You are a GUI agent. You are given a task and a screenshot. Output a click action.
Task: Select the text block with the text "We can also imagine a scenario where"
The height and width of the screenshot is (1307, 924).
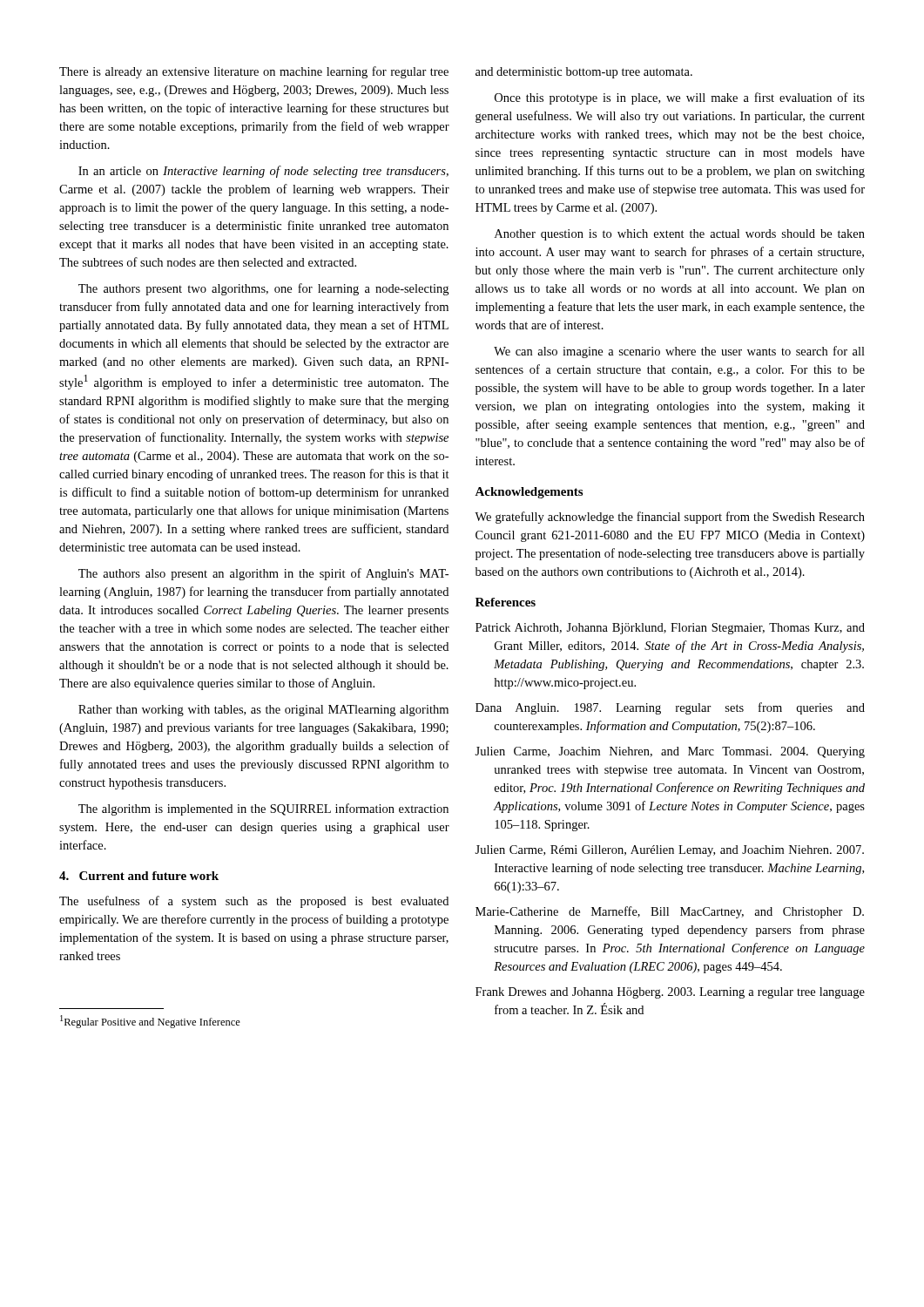tap(670, 407)
